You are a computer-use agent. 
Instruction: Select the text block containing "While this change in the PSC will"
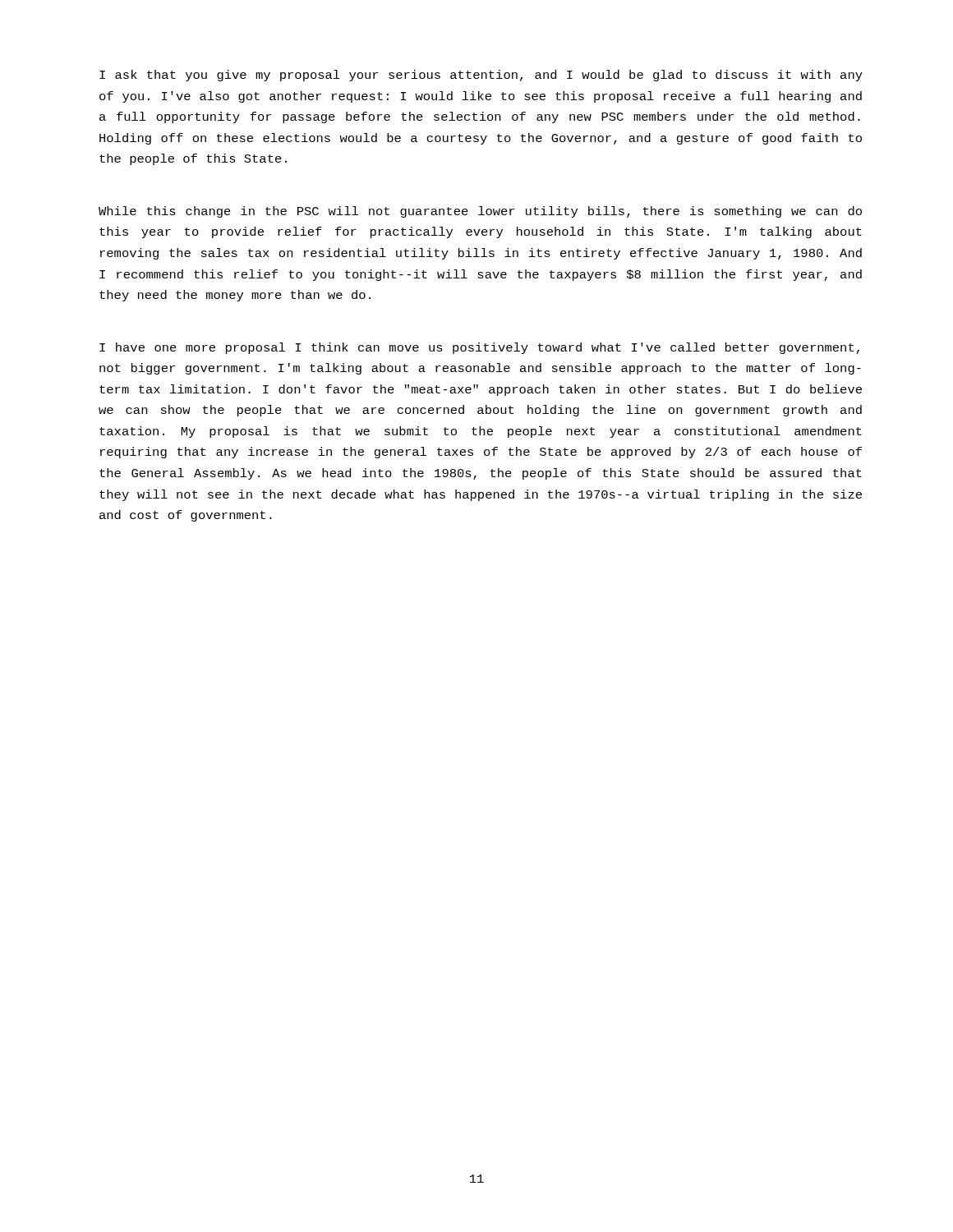[x=481, y=254]
